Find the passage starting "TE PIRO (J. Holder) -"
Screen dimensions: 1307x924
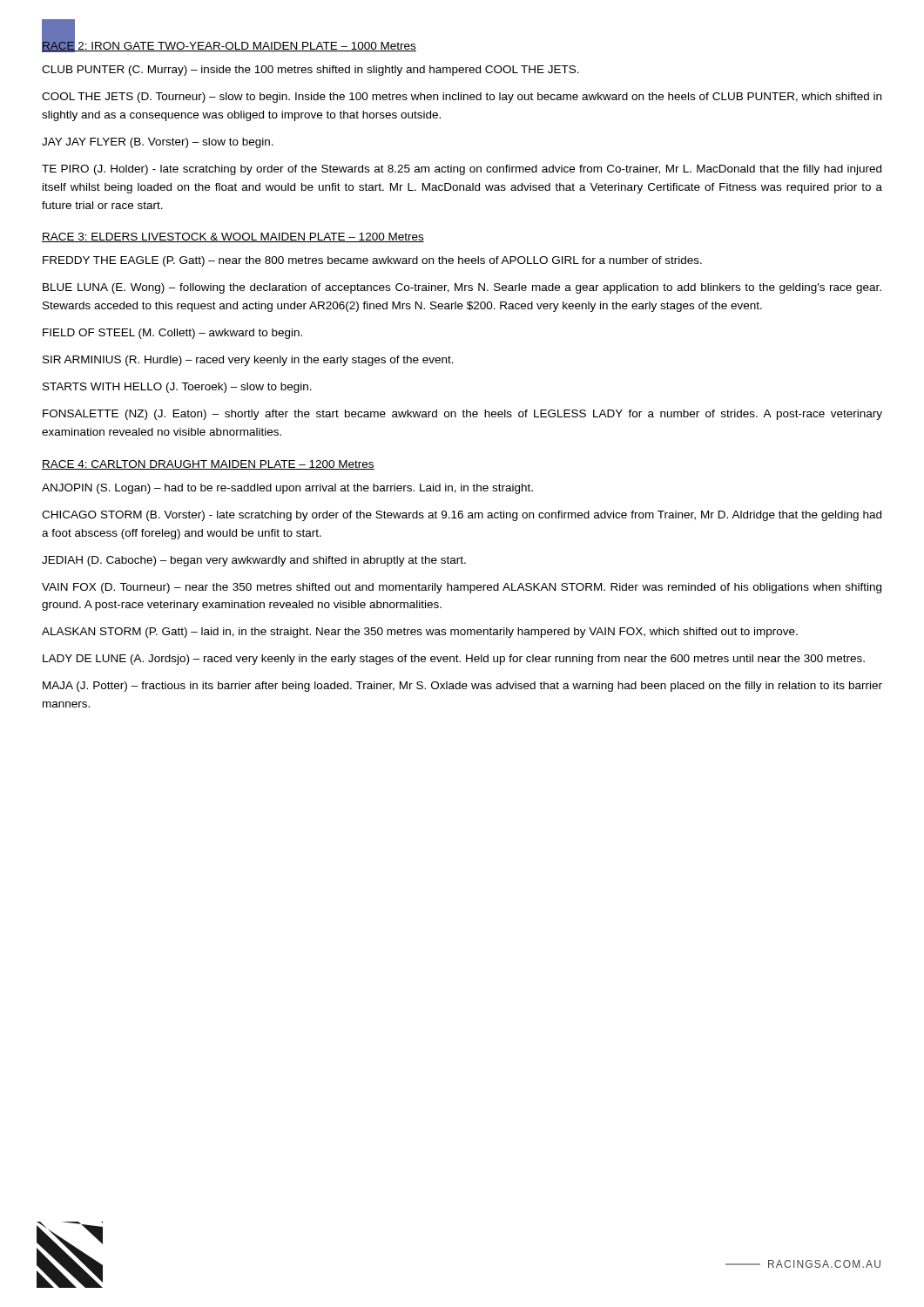click(x=462, y=187)
